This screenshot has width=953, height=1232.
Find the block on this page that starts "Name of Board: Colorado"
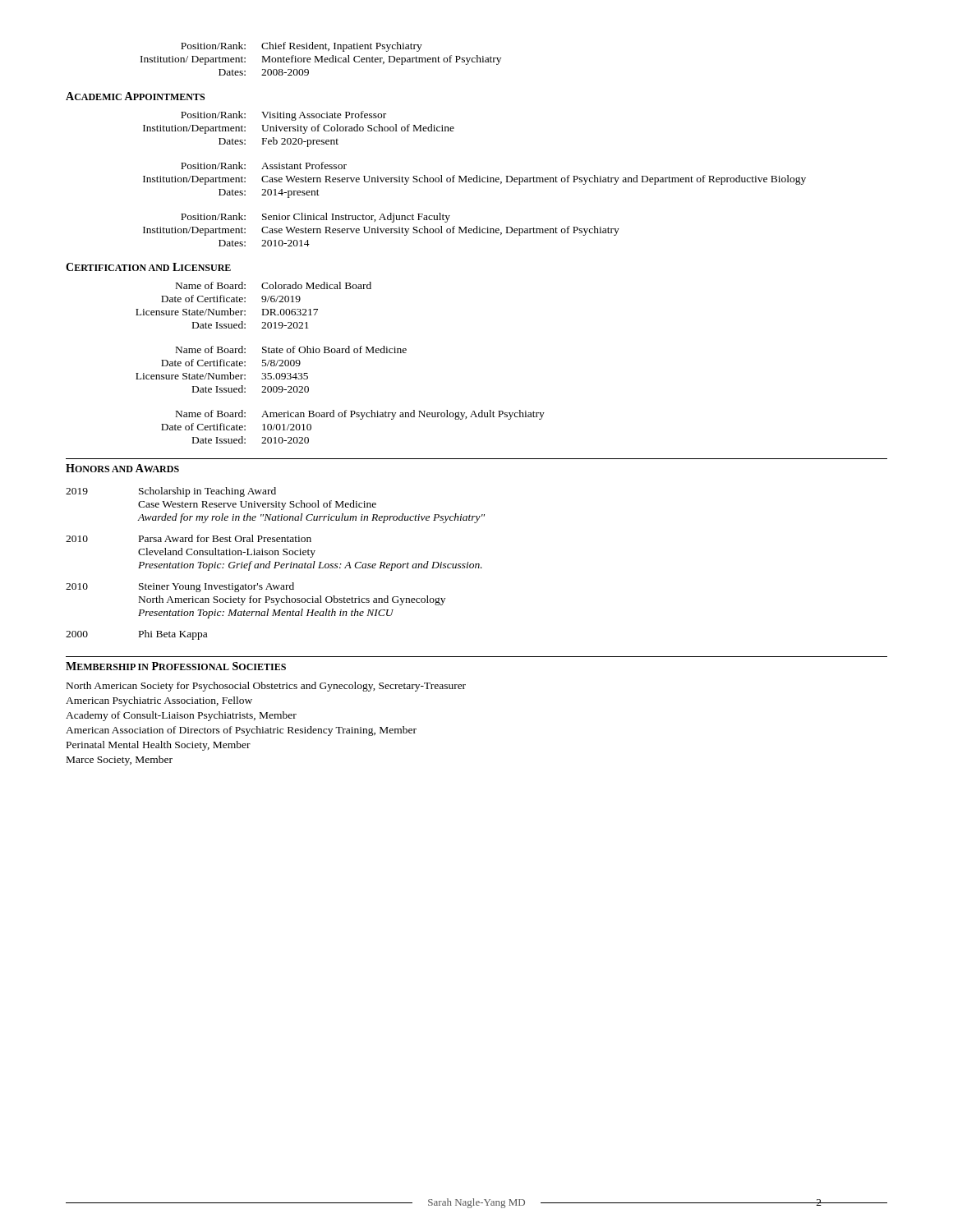point(274,285)
